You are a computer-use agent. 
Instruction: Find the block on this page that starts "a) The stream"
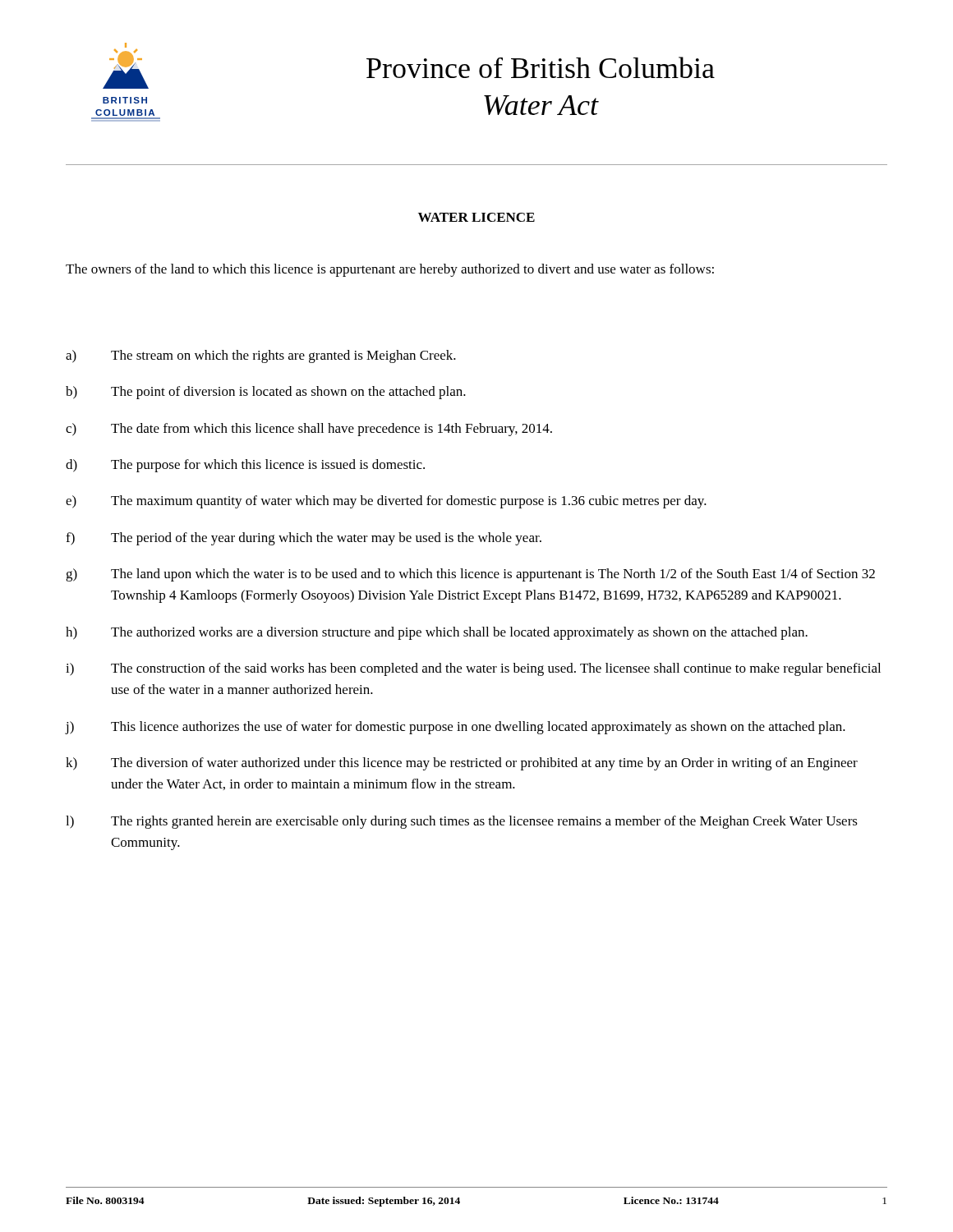[261, 356]
